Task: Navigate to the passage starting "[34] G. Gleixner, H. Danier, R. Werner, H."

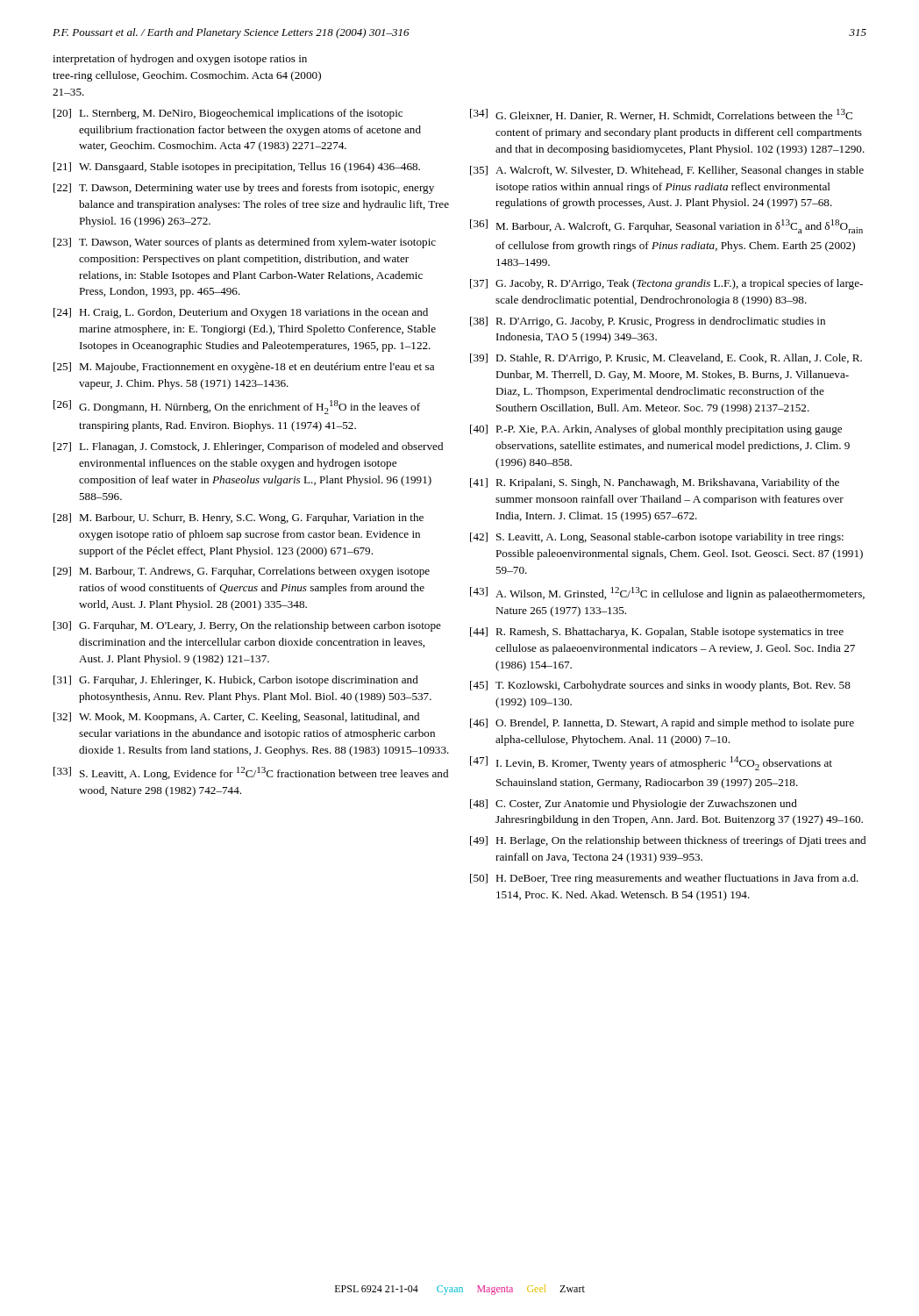Action: [x=668, y=131]
